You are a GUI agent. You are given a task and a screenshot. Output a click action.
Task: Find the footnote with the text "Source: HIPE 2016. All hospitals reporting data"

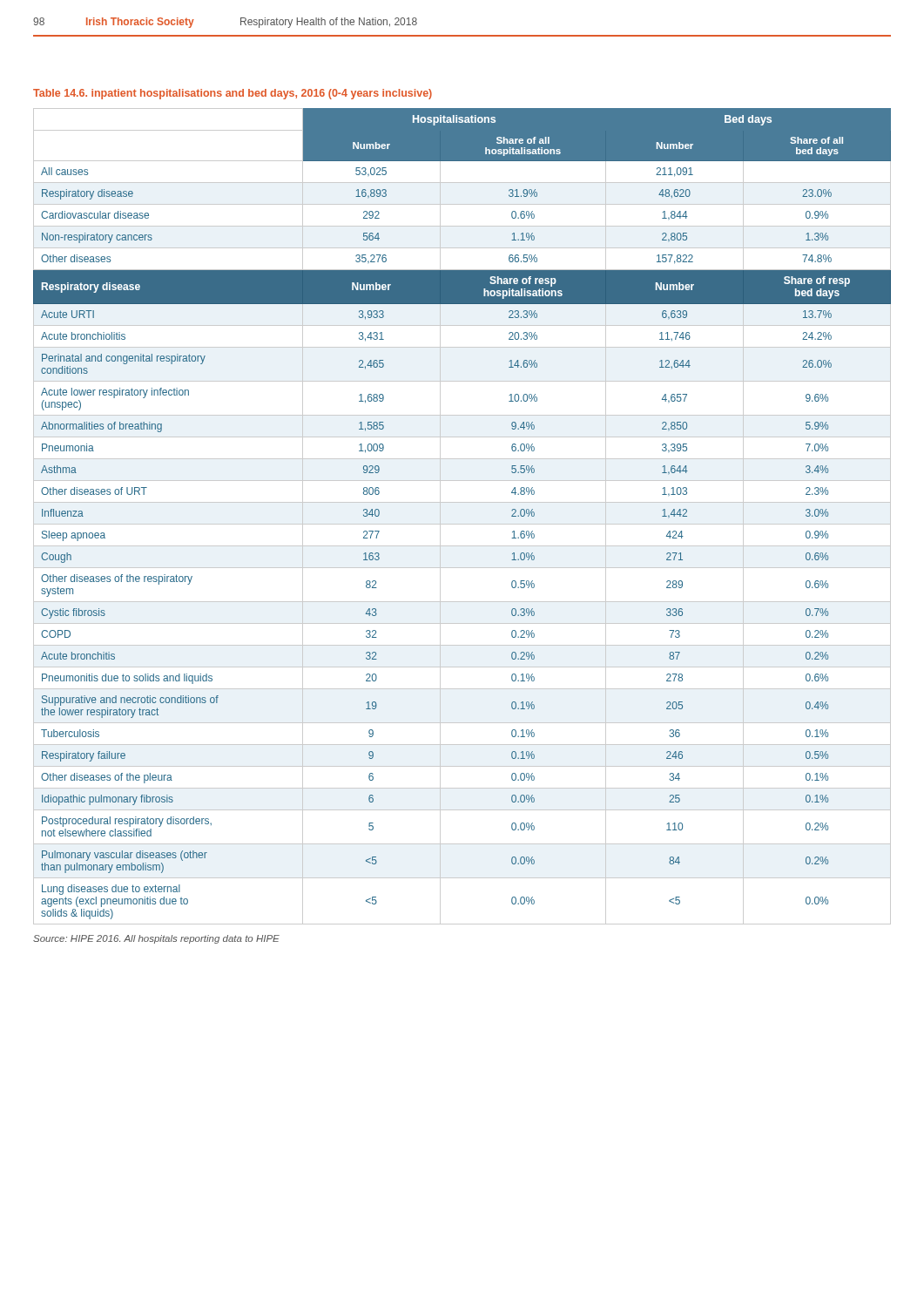[156, 938]
